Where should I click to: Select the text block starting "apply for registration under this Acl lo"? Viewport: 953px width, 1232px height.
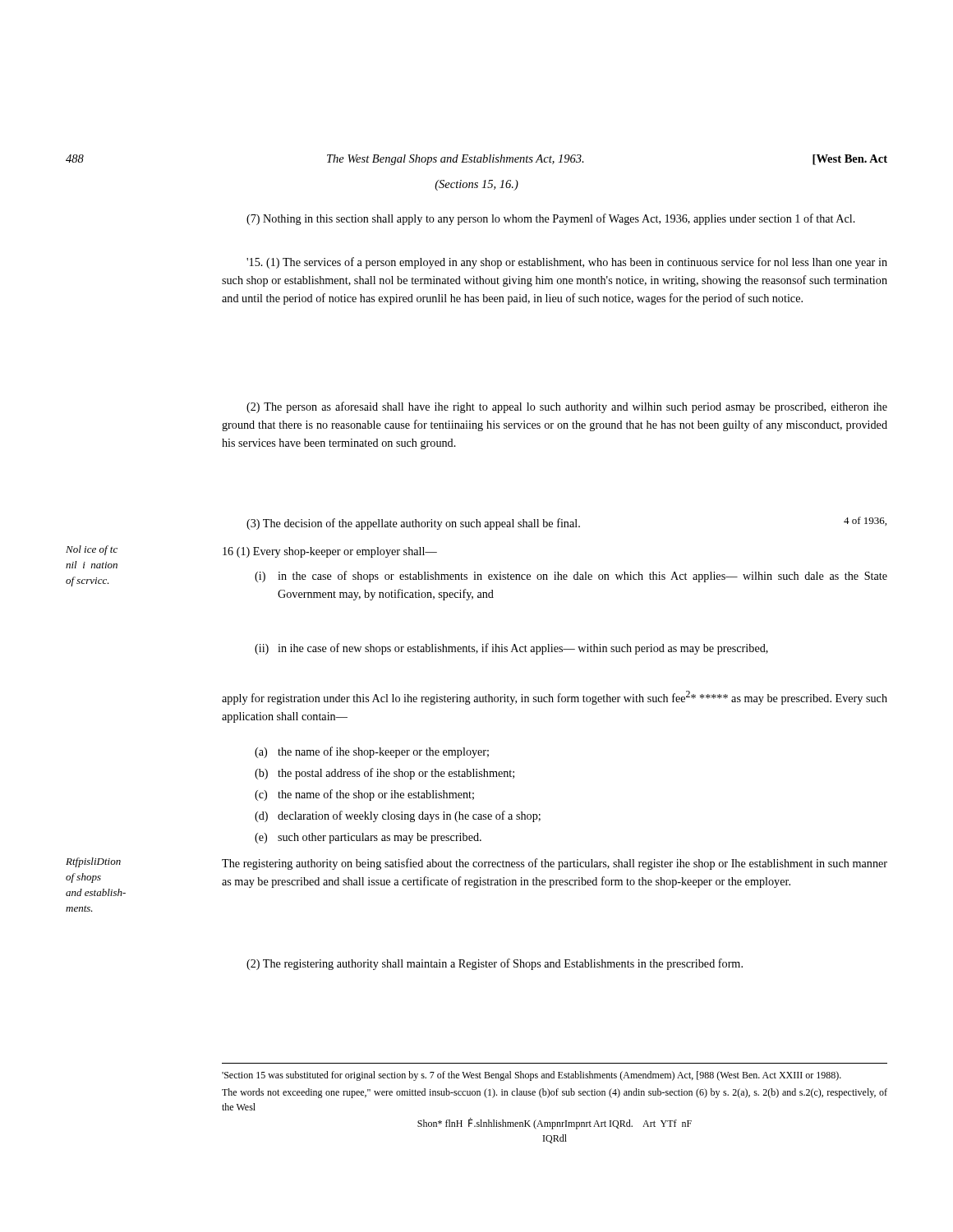[555, 705]
